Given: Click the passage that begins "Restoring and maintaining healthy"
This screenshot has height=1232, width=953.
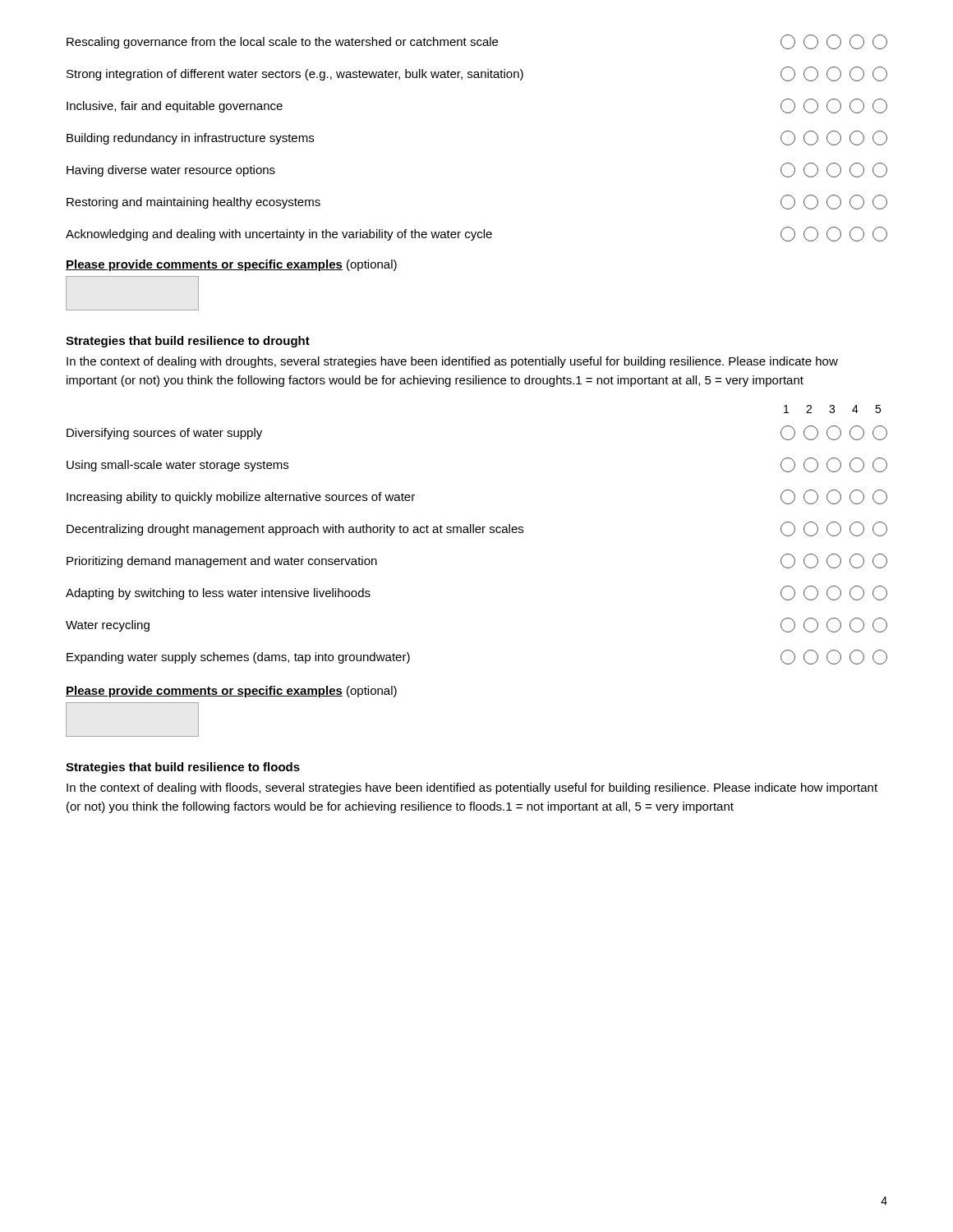Looking at the screenshot, I should (193, 202).
